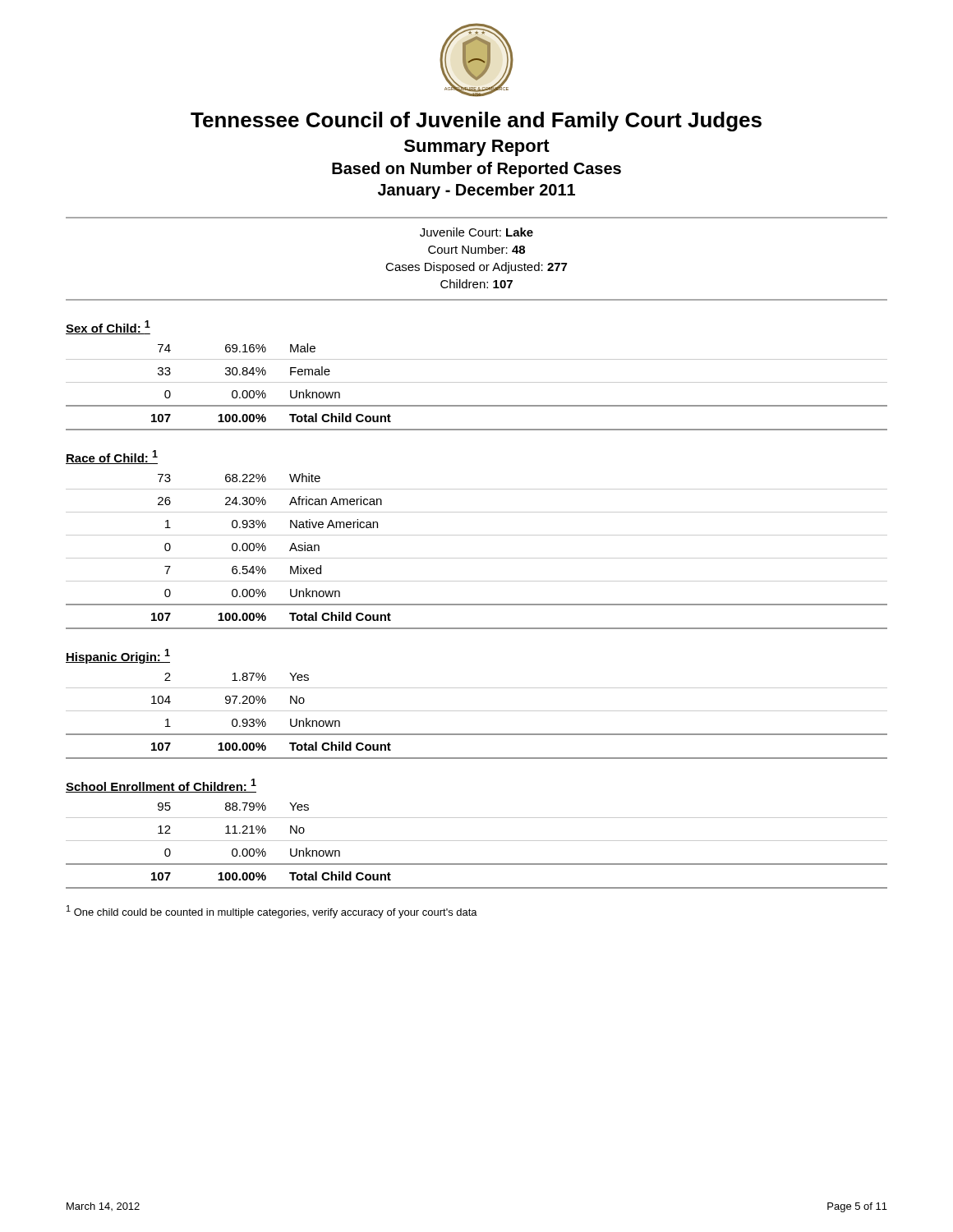The image size is (953, 1232).
Task: Select the section header that reads "School Enrollment of Children: 1"
Action: point(161,786)
